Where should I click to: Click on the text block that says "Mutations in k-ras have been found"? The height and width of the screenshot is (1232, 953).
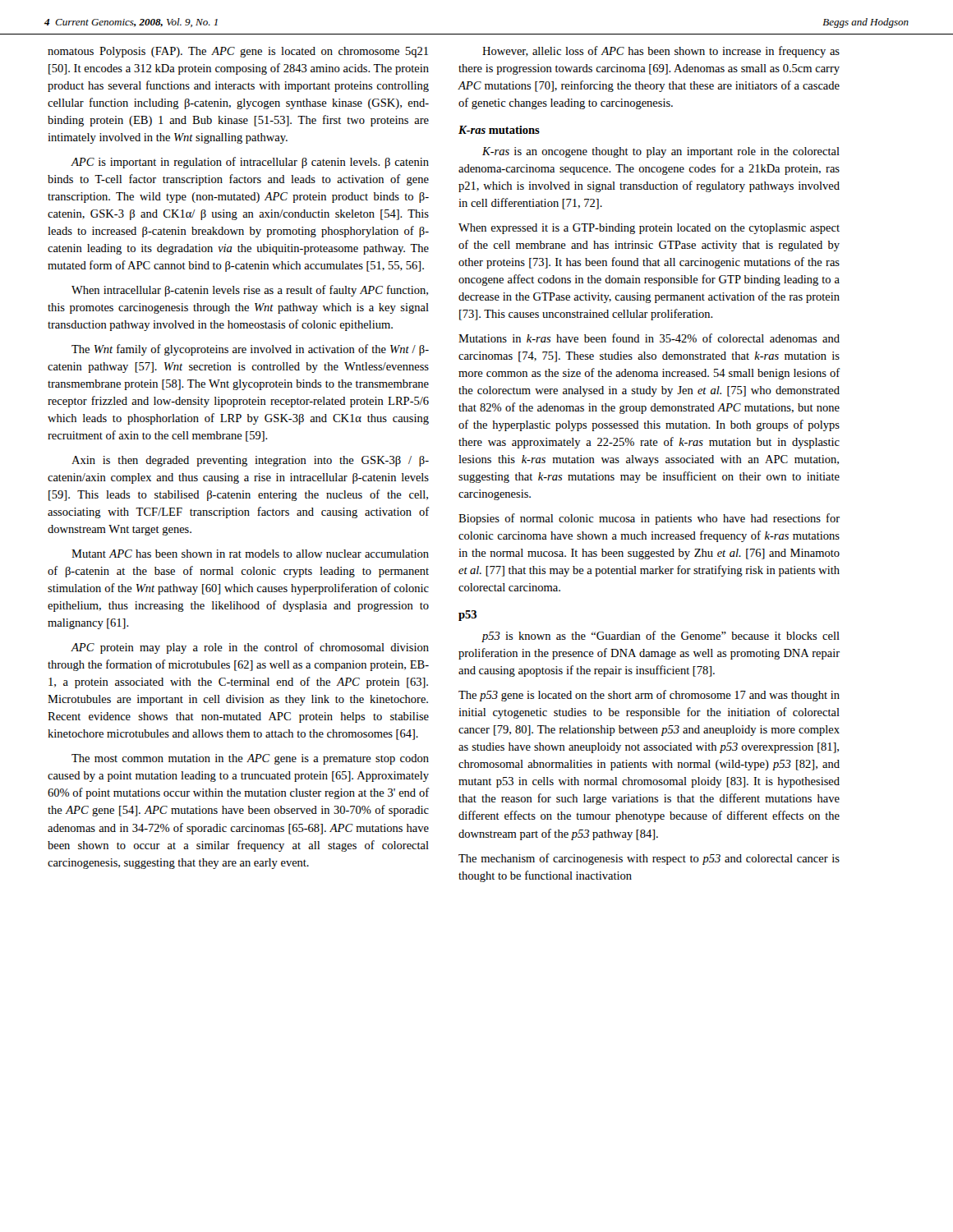pyautogui.click(x=649, y=417)
